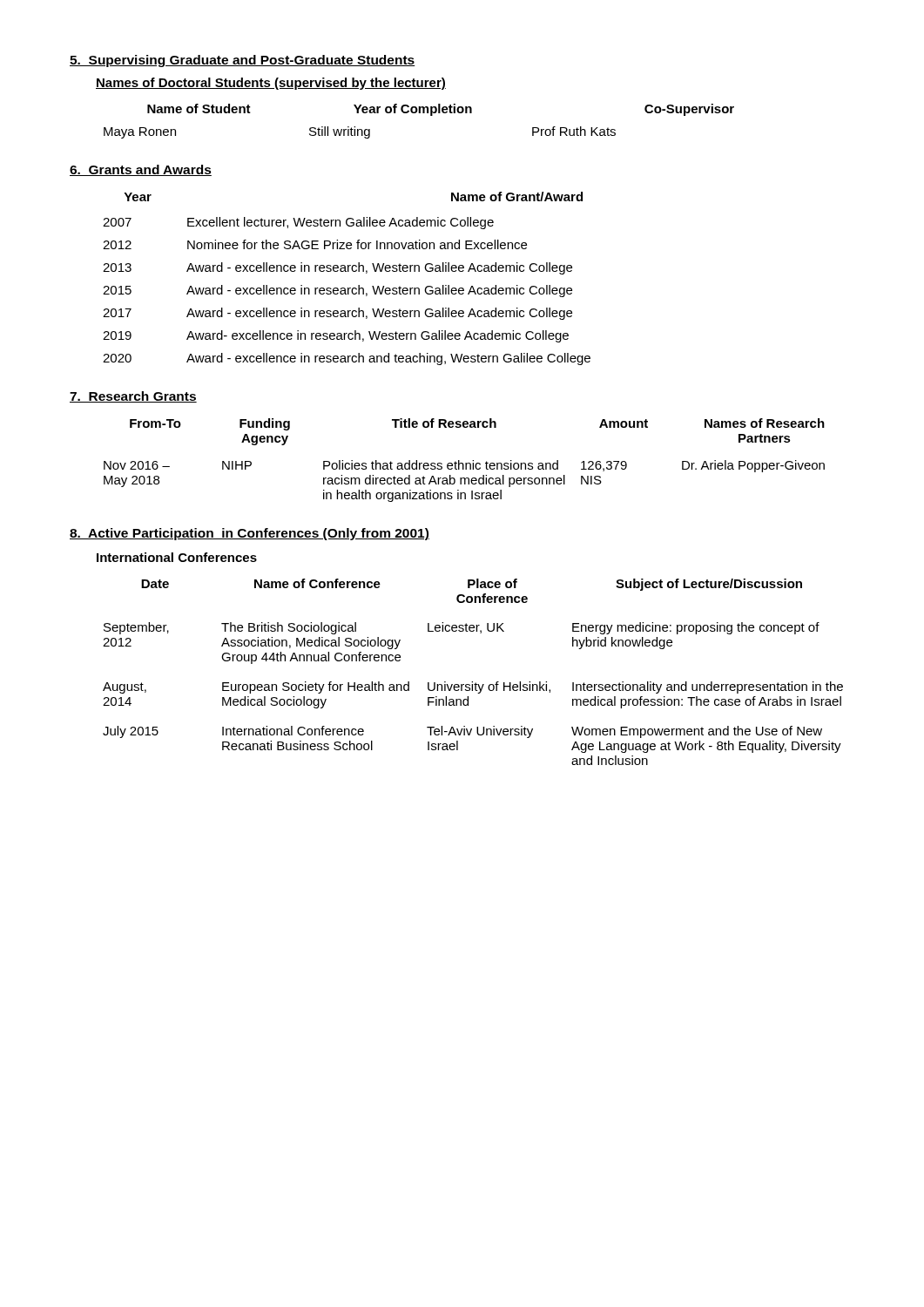Find the block starting "5. Supervising Graduate and Post-Graduate Students"
924x1307 pixels.
pos(242,60)
